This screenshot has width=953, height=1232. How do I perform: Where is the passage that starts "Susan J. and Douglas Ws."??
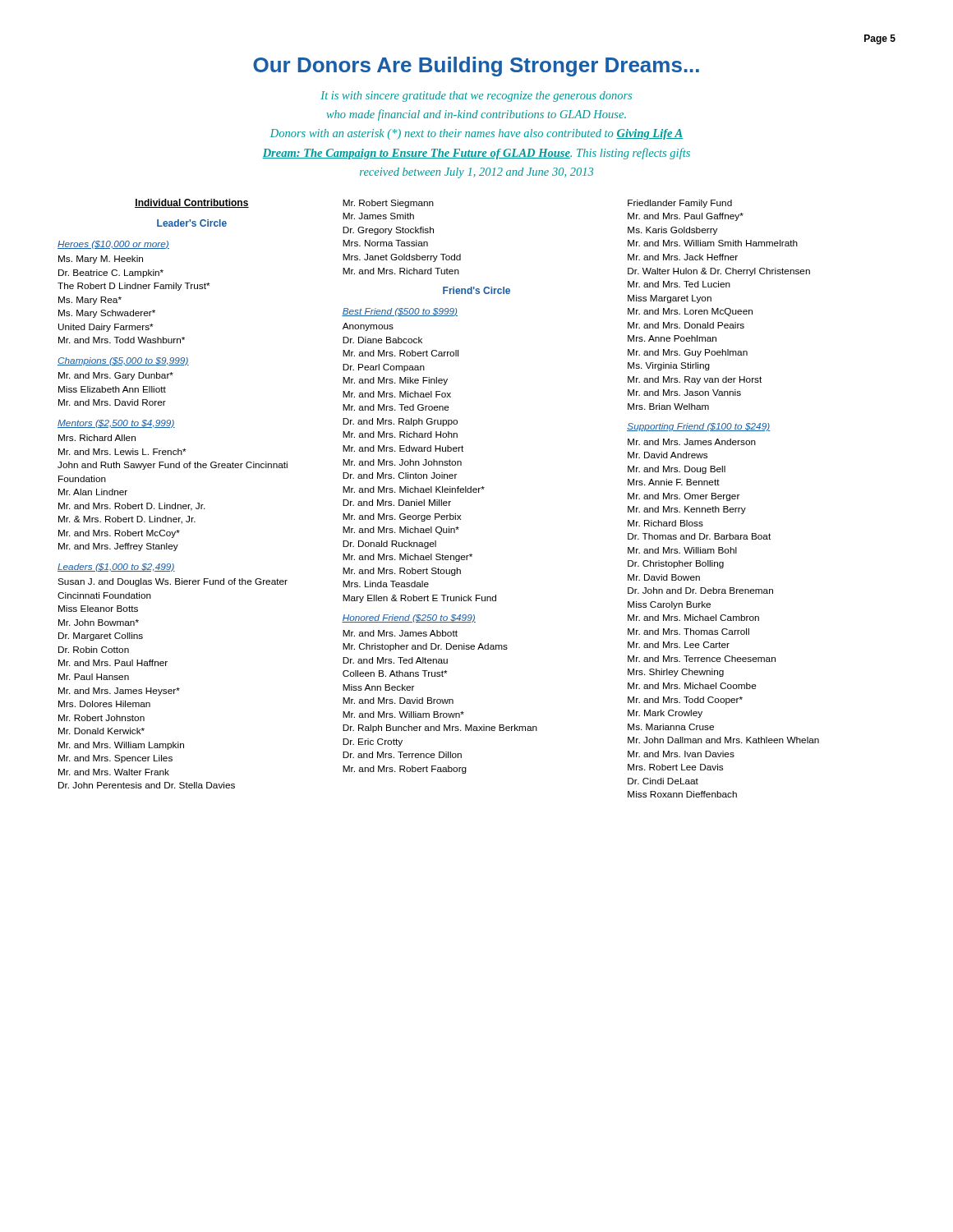[x=172, y=684]
